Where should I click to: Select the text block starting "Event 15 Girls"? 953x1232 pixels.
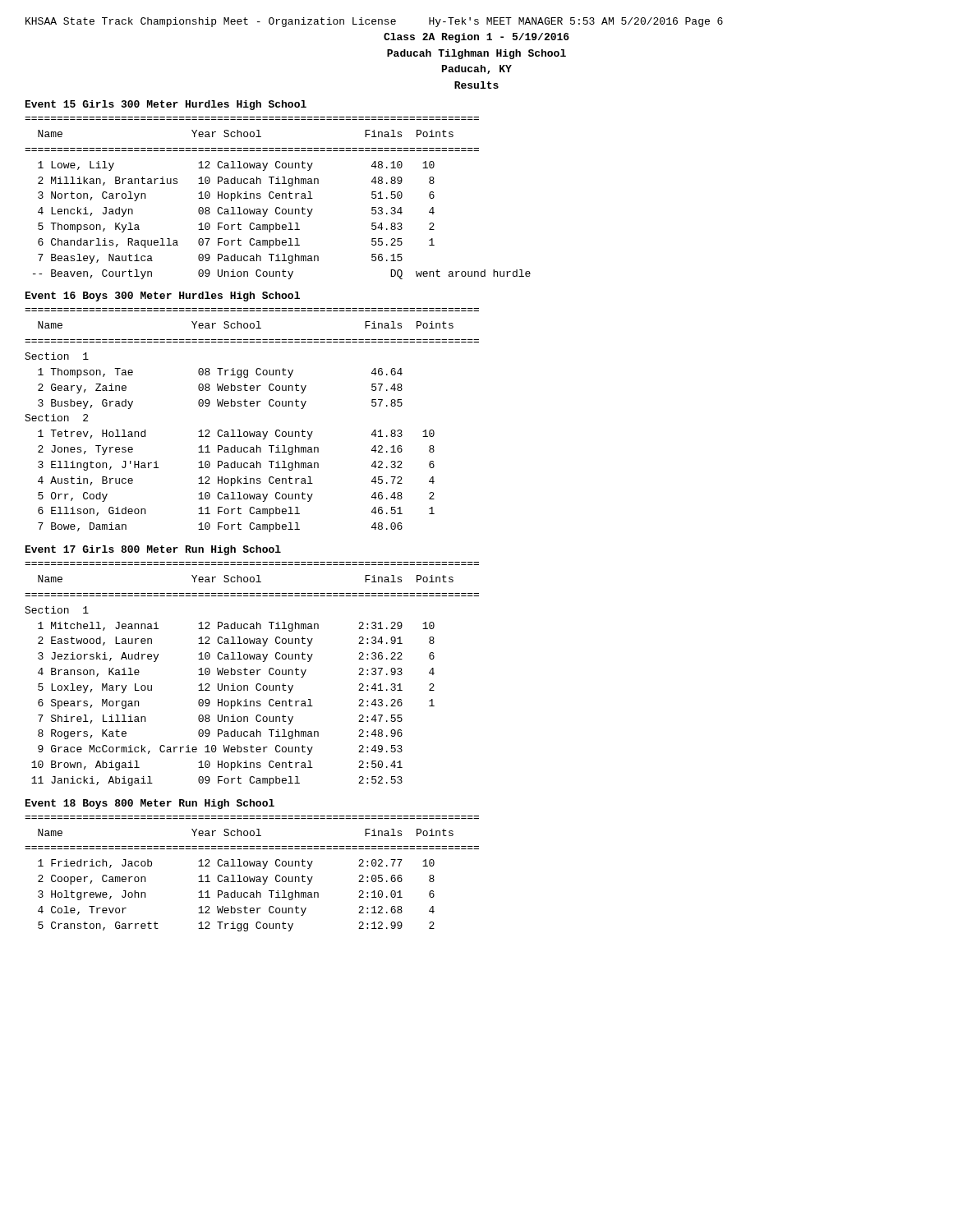coord(166,105)
